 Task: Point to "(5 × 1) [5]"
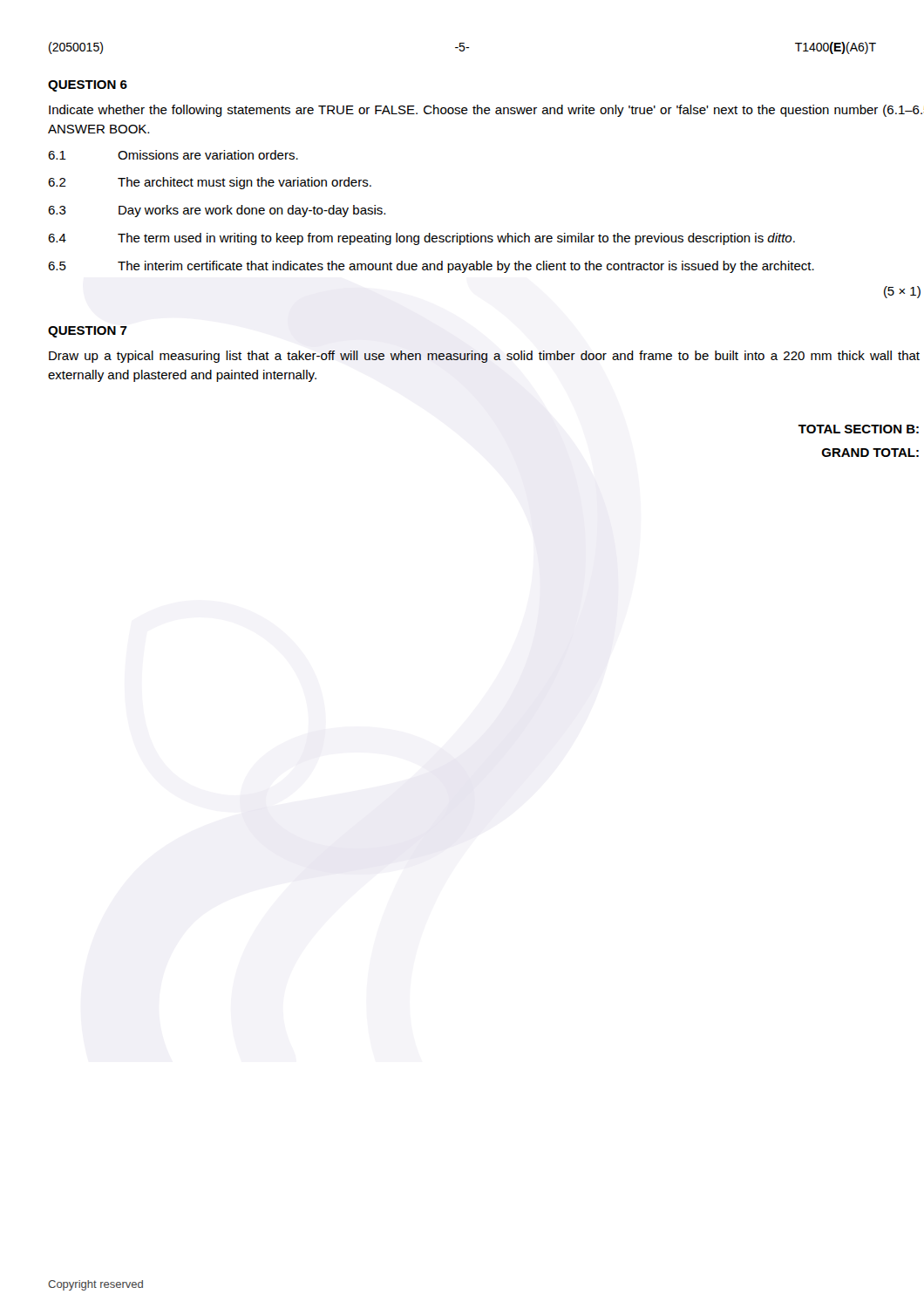coord(903,291)
